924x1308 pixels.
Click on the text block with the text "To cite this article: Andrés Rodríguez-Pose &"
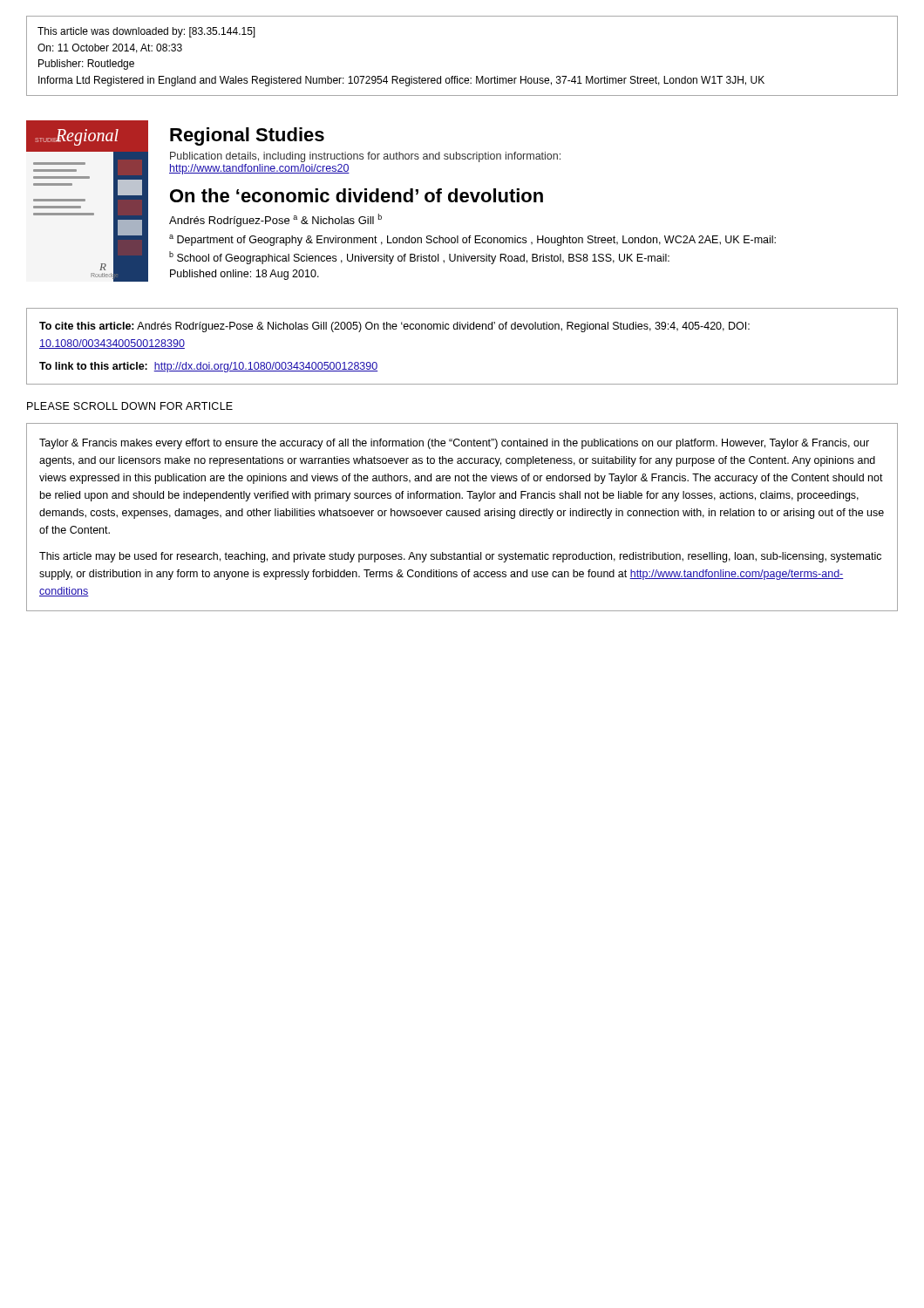394,327
